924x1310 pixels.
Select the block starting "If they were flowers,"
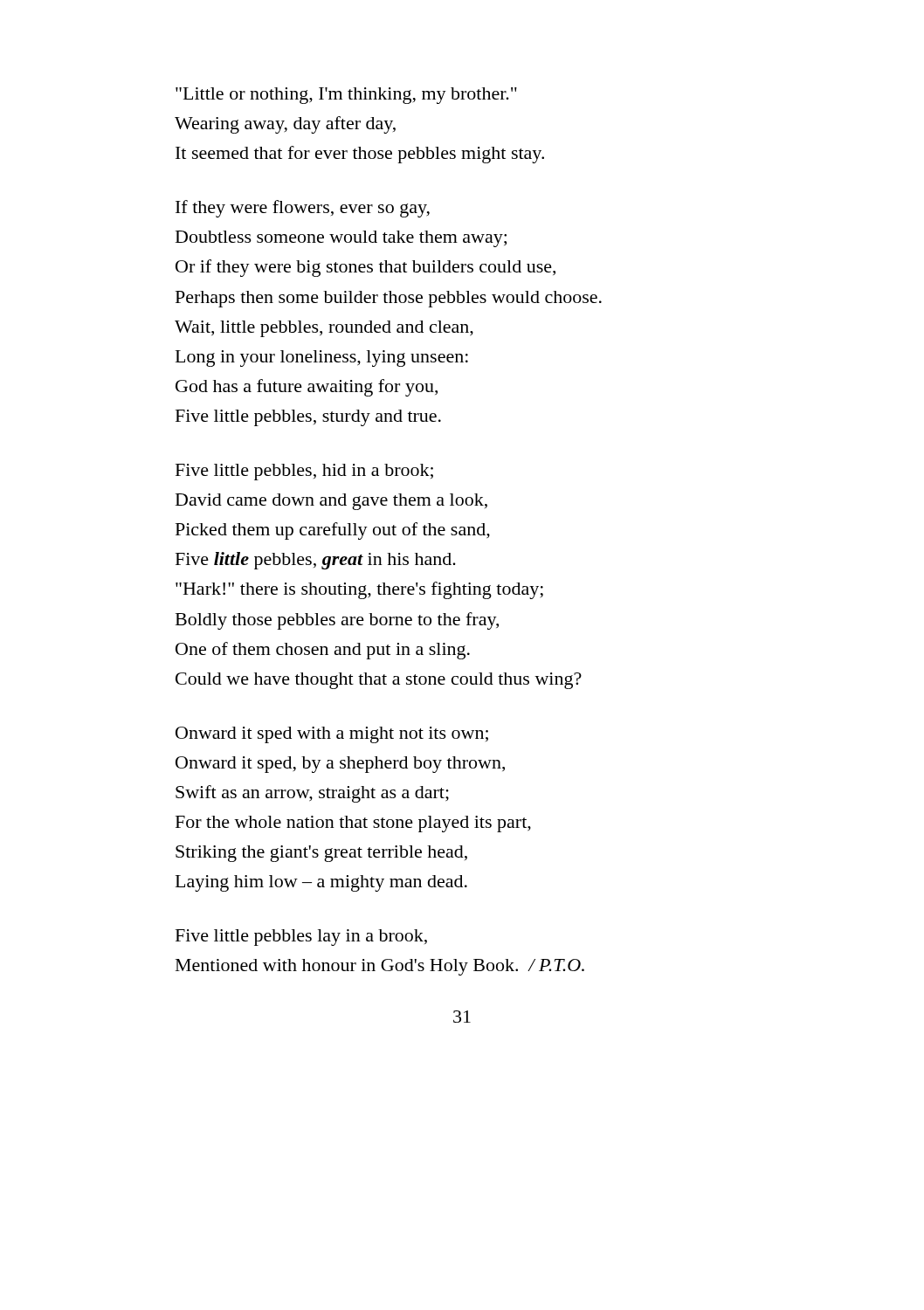pos(389,311)
